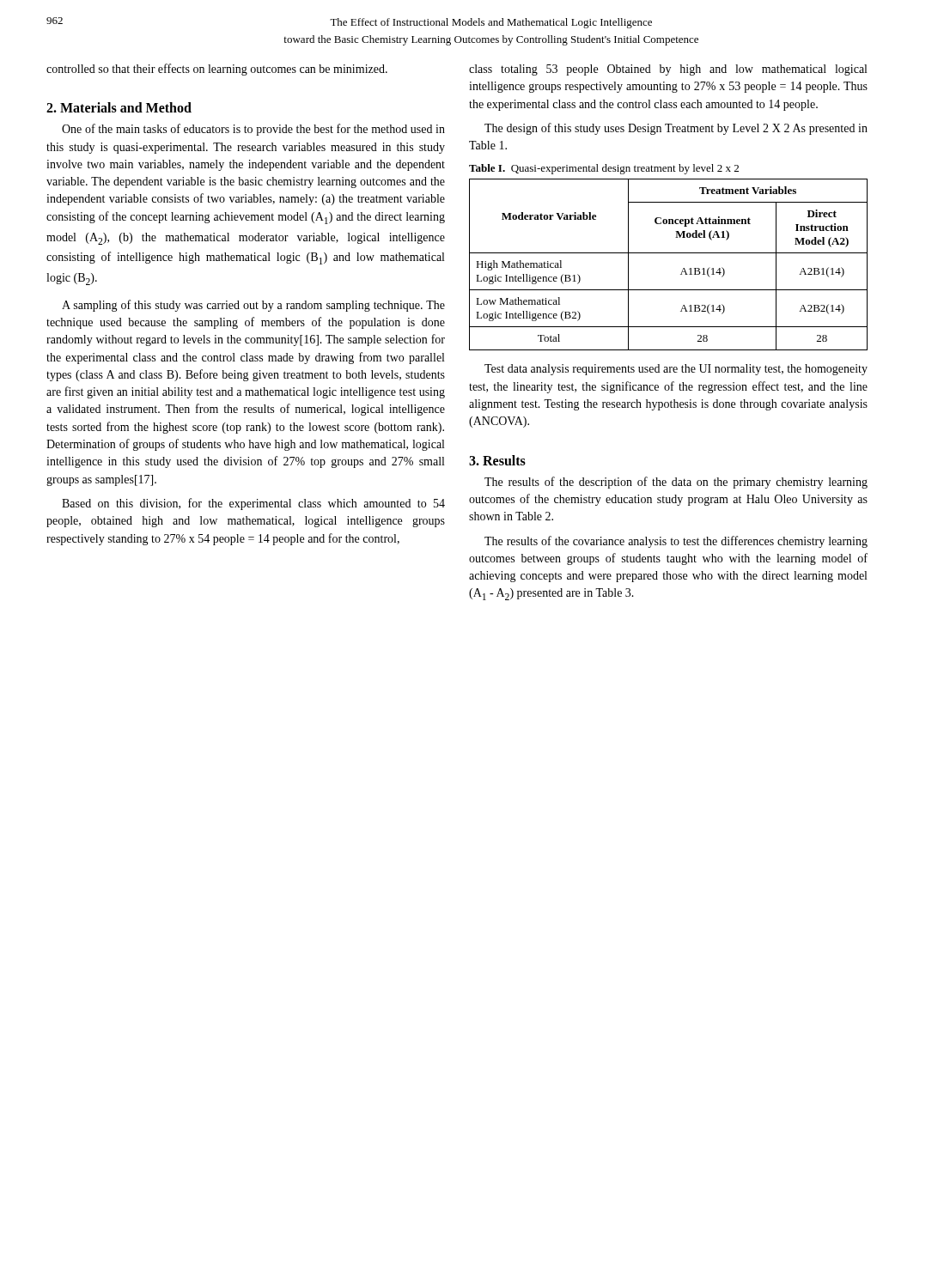Find the passage starting "Based on this division, for the experimental"

[x=246, y=522]
